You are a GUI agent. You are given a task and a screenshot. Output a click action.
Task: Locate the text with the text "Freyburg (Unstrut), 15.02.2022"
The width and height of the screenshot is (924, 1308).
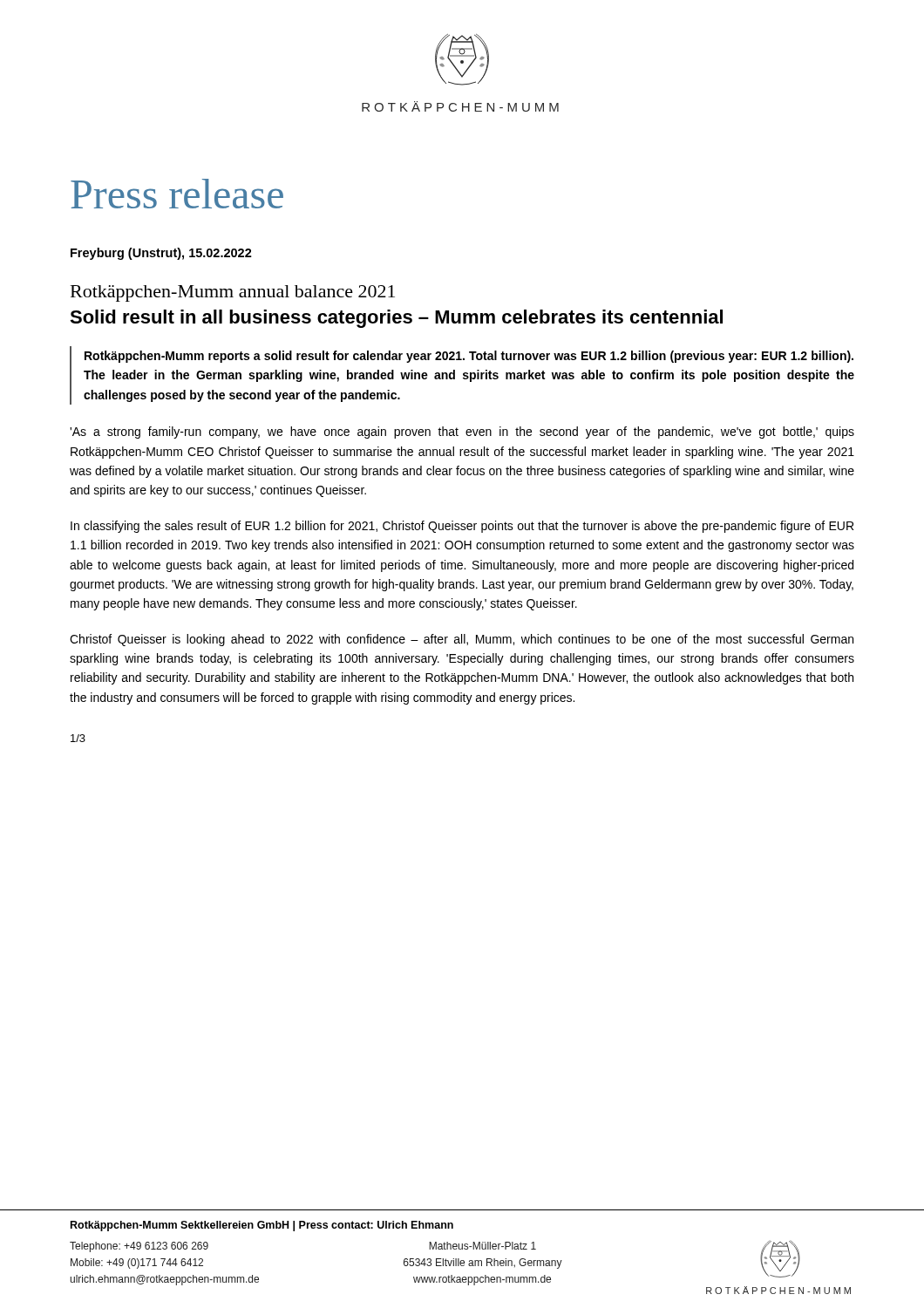tap(161, 254)
